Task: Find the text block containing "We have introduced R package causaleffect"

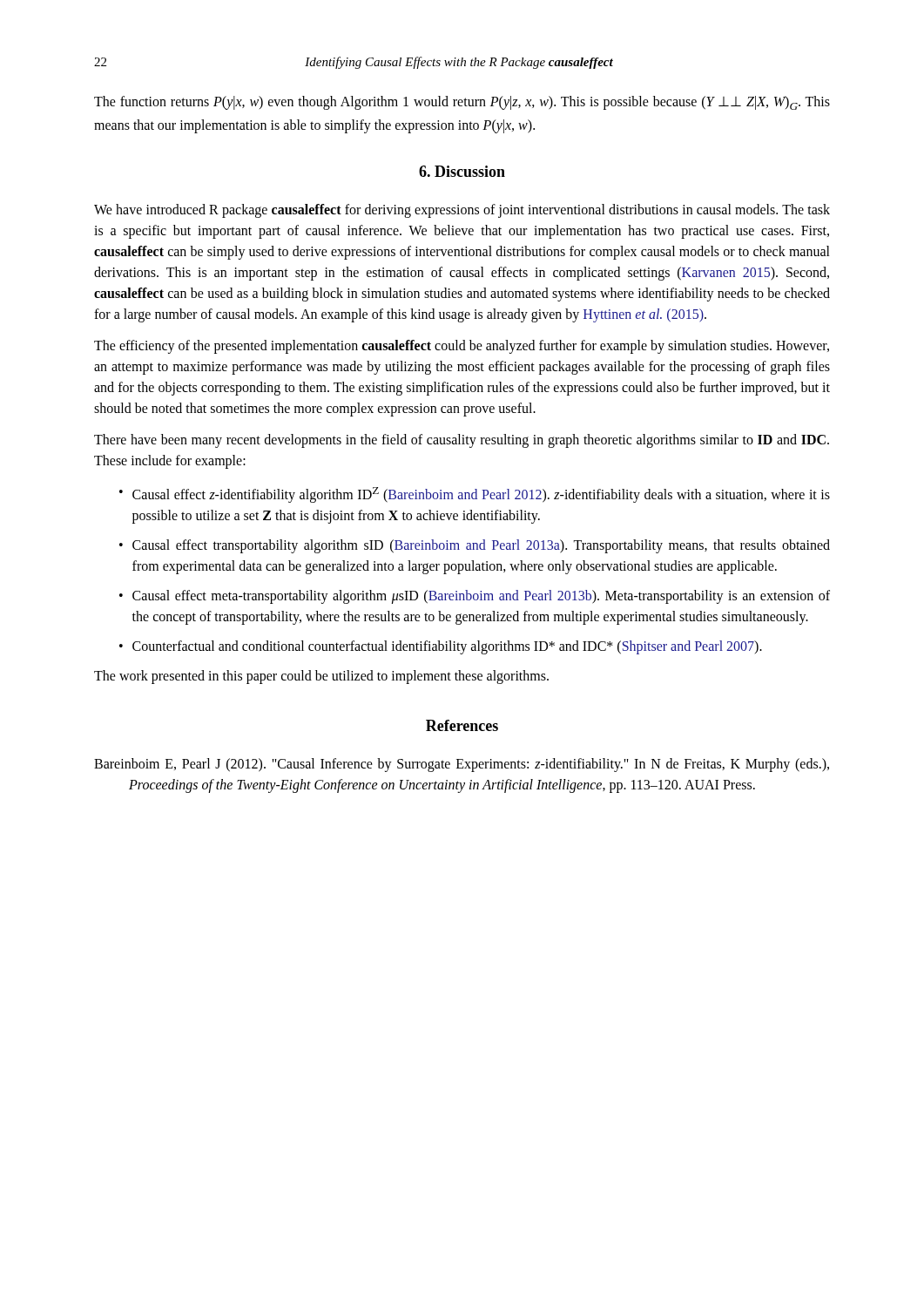Action: [x=462, y=262]
